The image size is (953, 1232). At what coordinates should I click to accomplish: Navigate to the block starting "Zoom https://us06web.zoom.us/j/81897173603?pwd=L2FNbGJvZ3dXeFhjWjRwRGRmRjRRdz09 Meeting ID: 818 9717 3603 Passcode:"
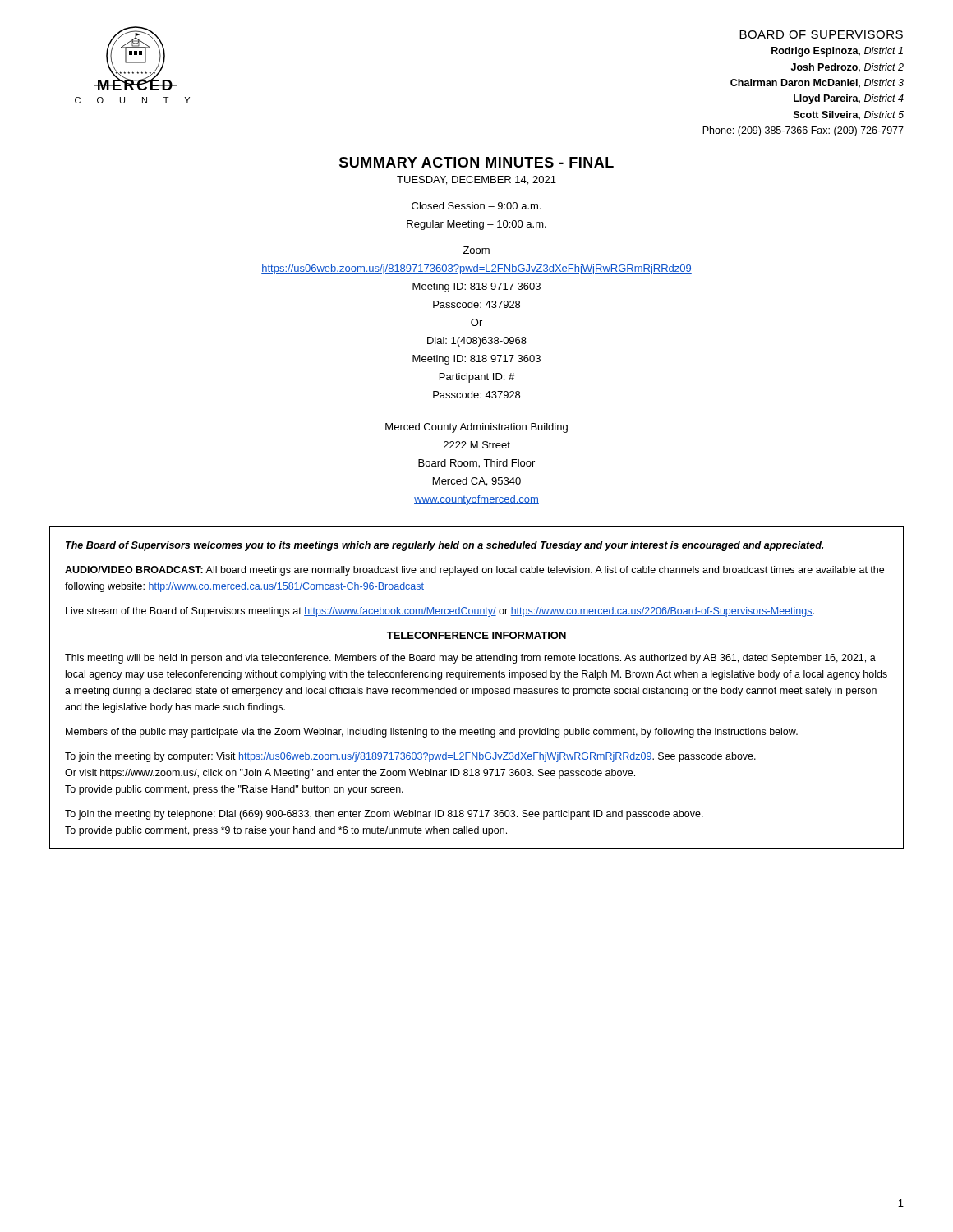point(476,322)
